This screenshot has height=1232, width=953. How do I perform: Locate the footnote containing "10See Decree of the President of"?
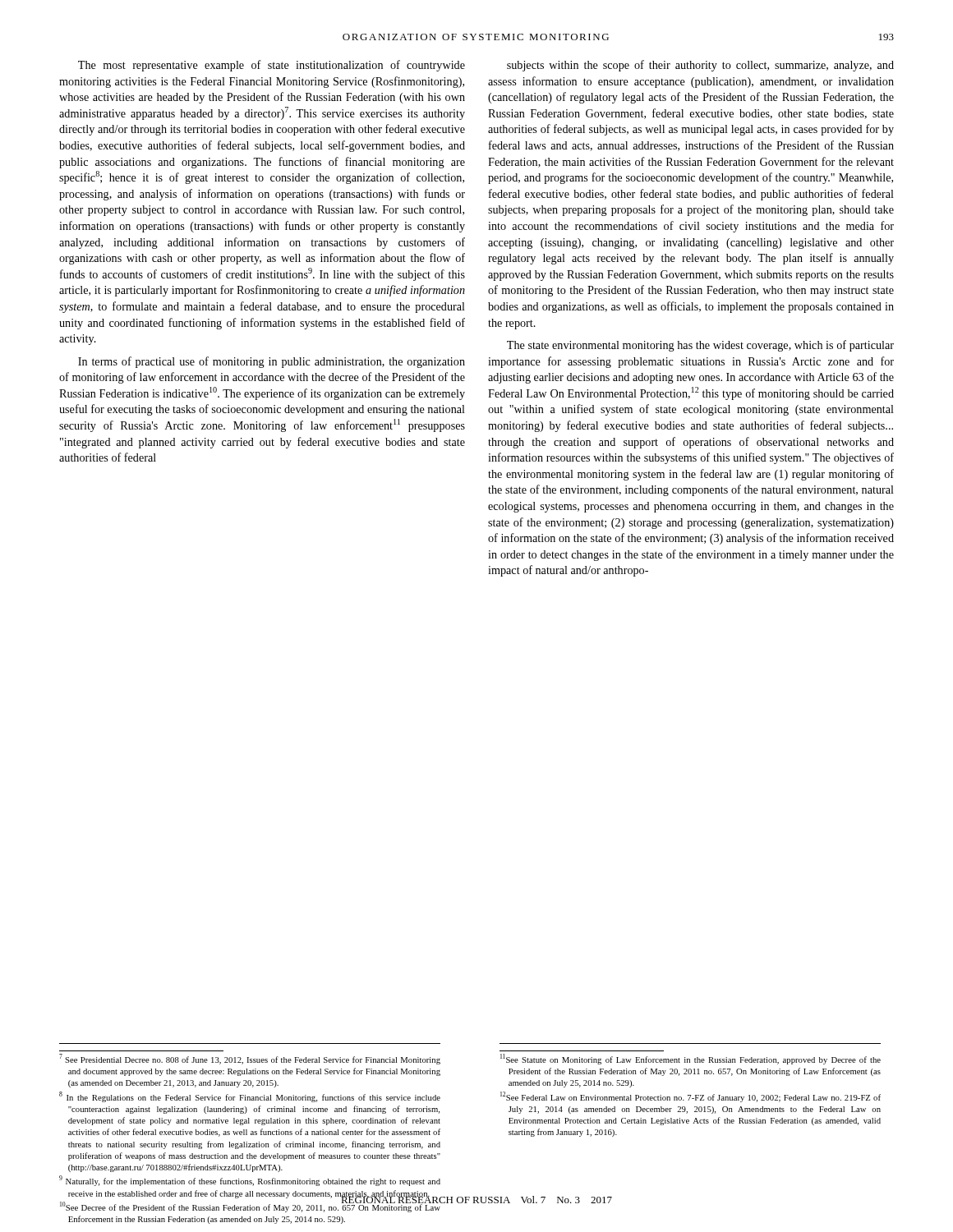pyautogui.click(x=250, y=1213)
